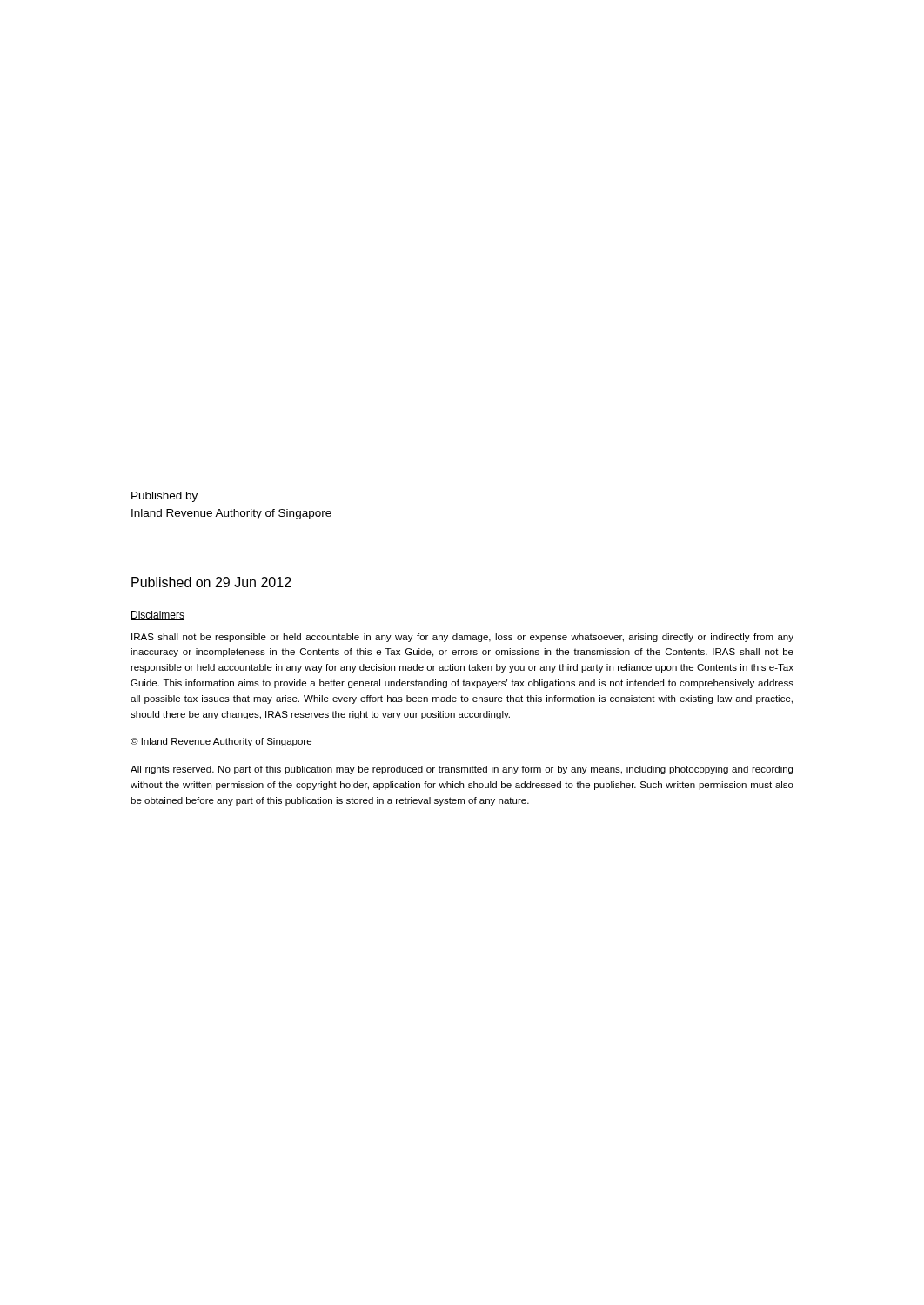Find the text block that says "All rights reserved. No part"

point(462,785)
